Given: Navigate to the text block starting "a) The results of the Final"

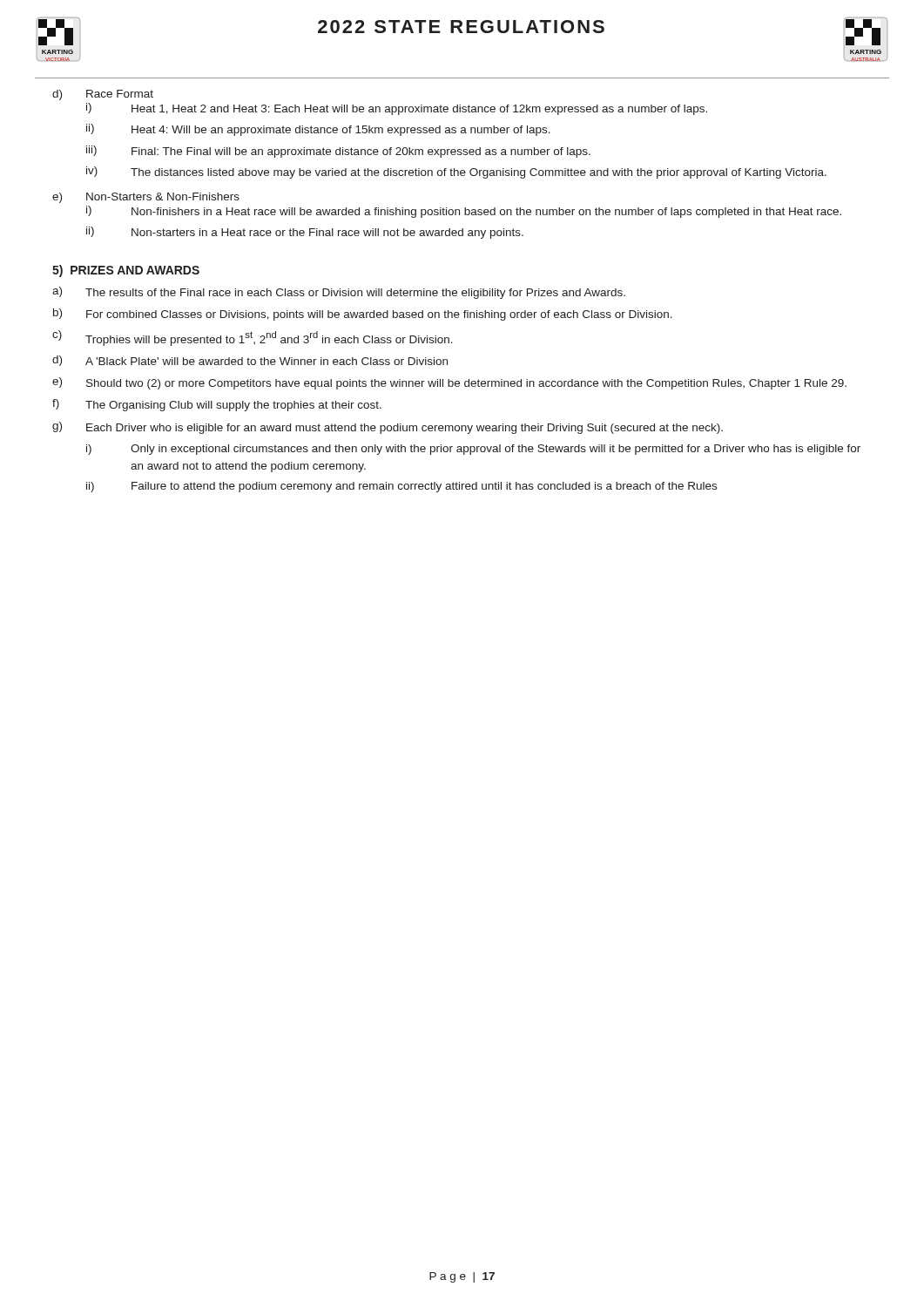Looking at the screenshot, I should (462, 292).
